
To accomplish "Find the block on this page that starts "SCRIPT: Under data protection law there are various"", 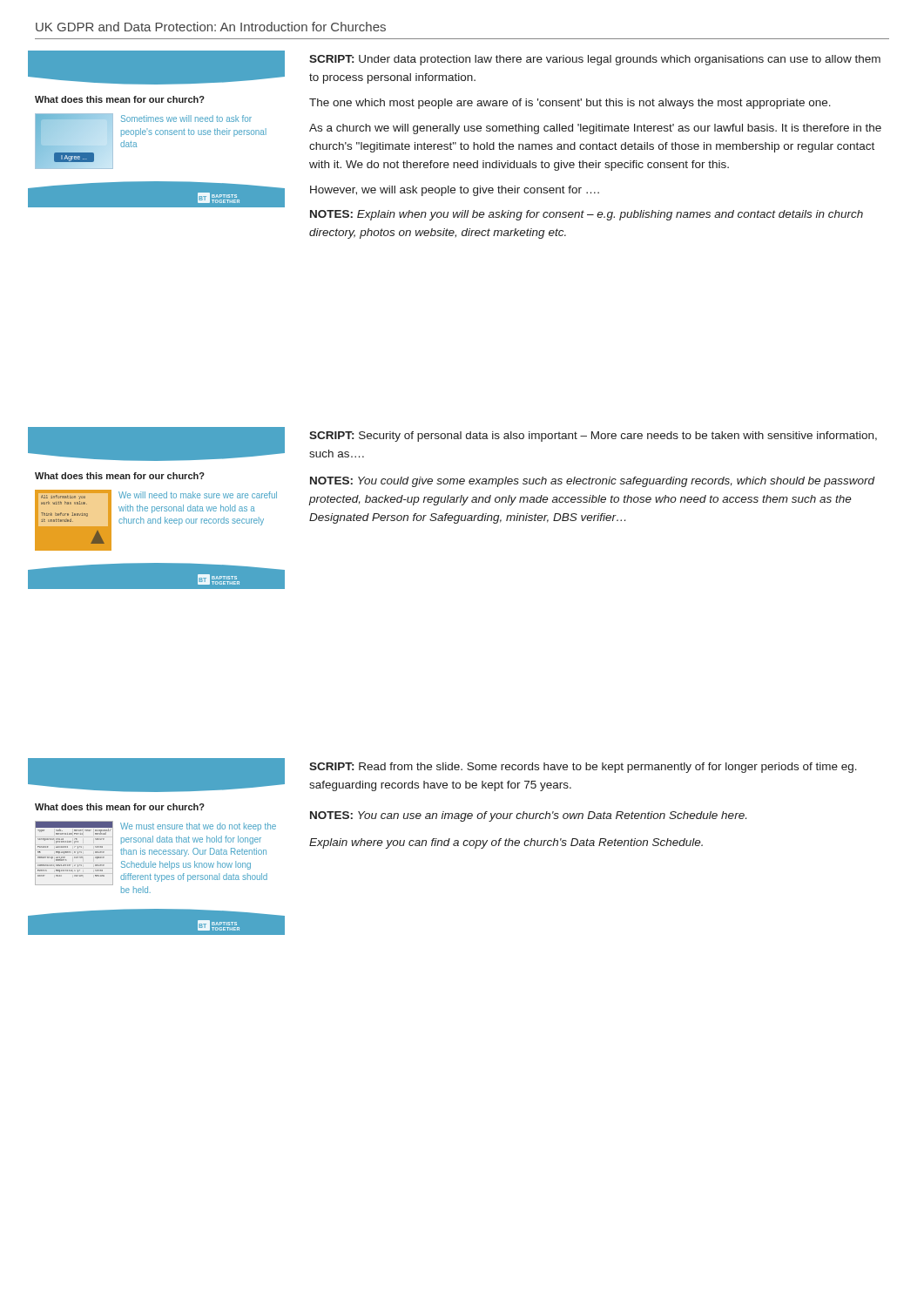I will [x=601, y=147].
